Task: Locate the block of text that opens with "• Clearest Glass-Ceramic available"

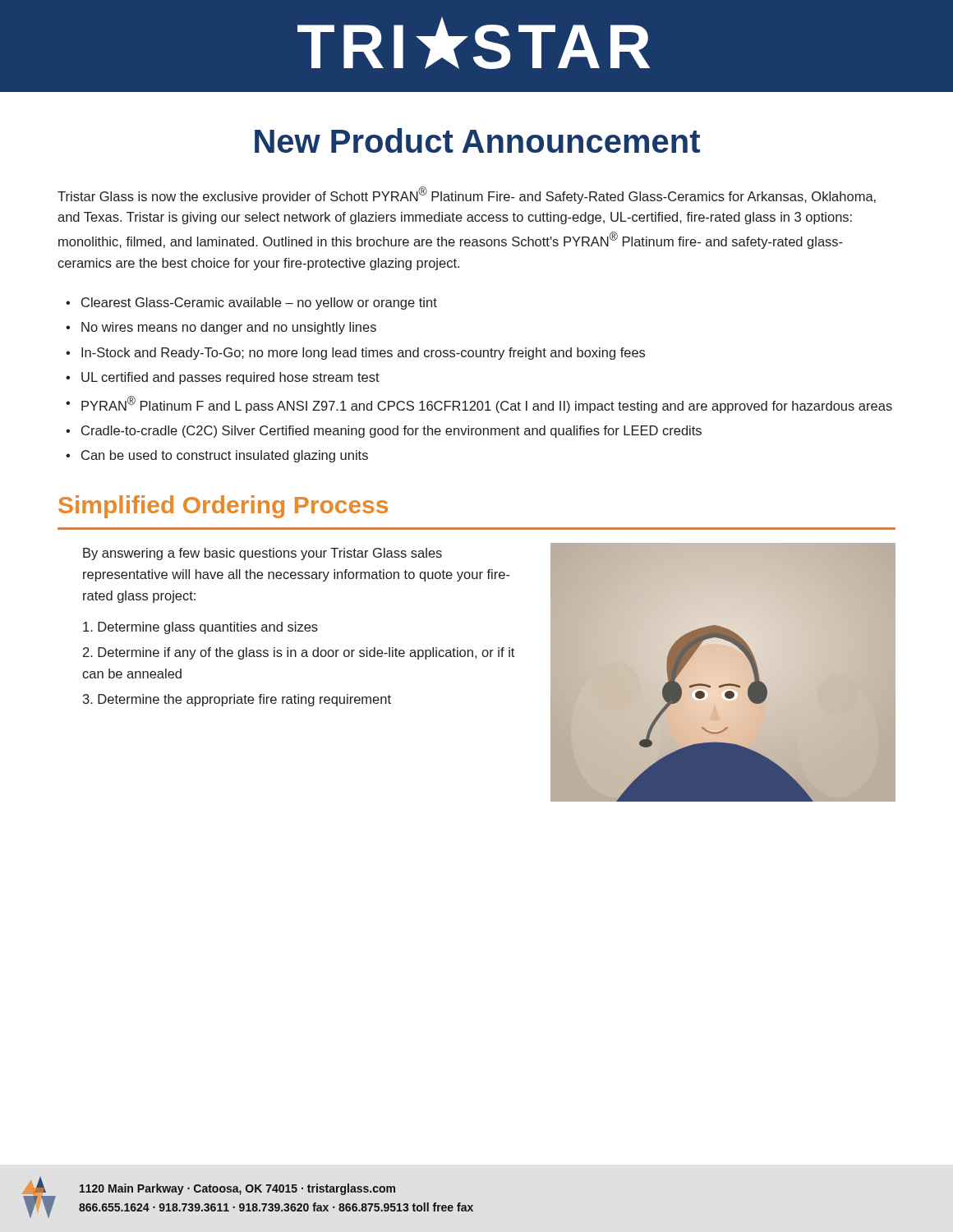Action: [x=251, y=303]
